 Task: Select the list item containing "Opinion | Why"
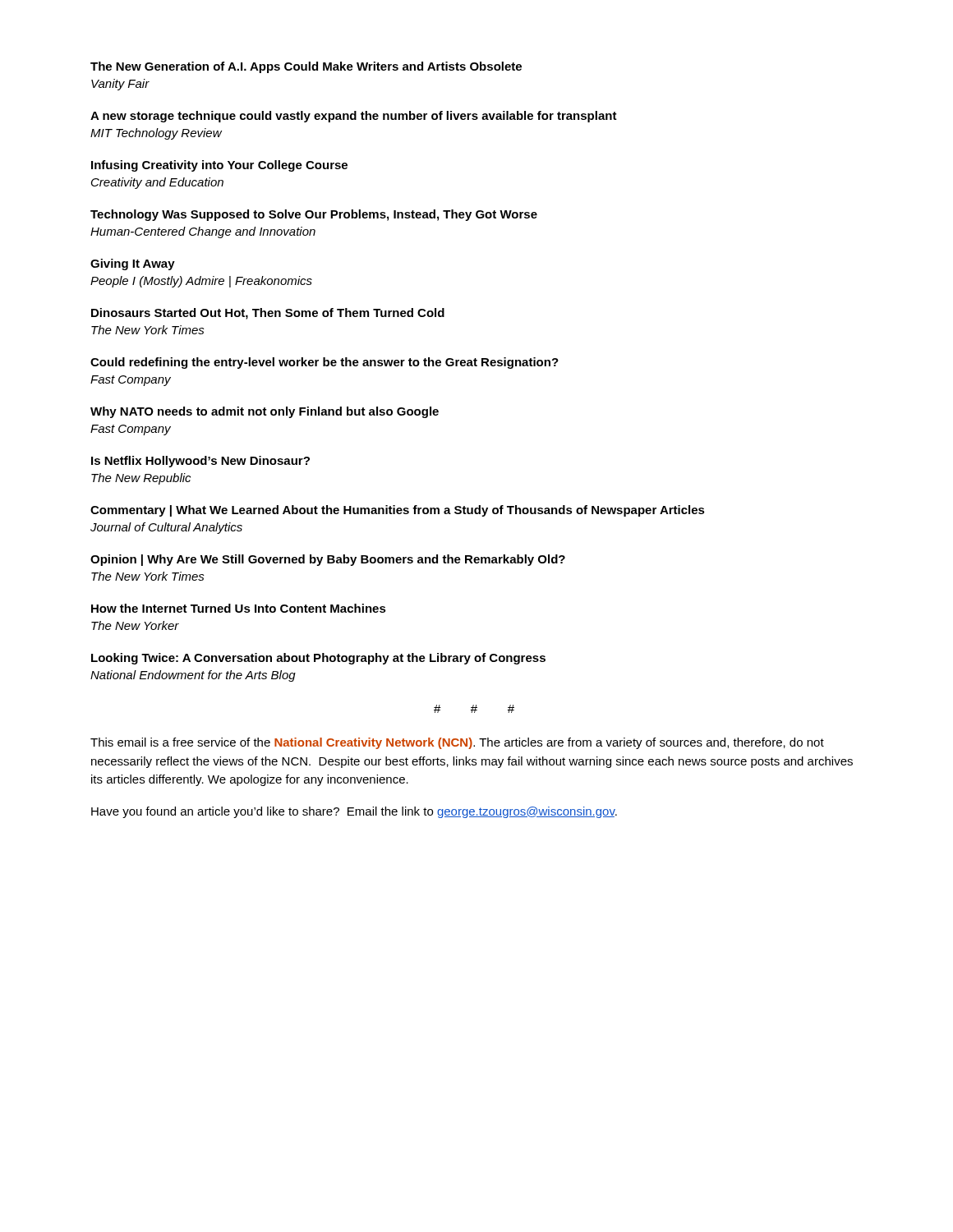[476, 568]
